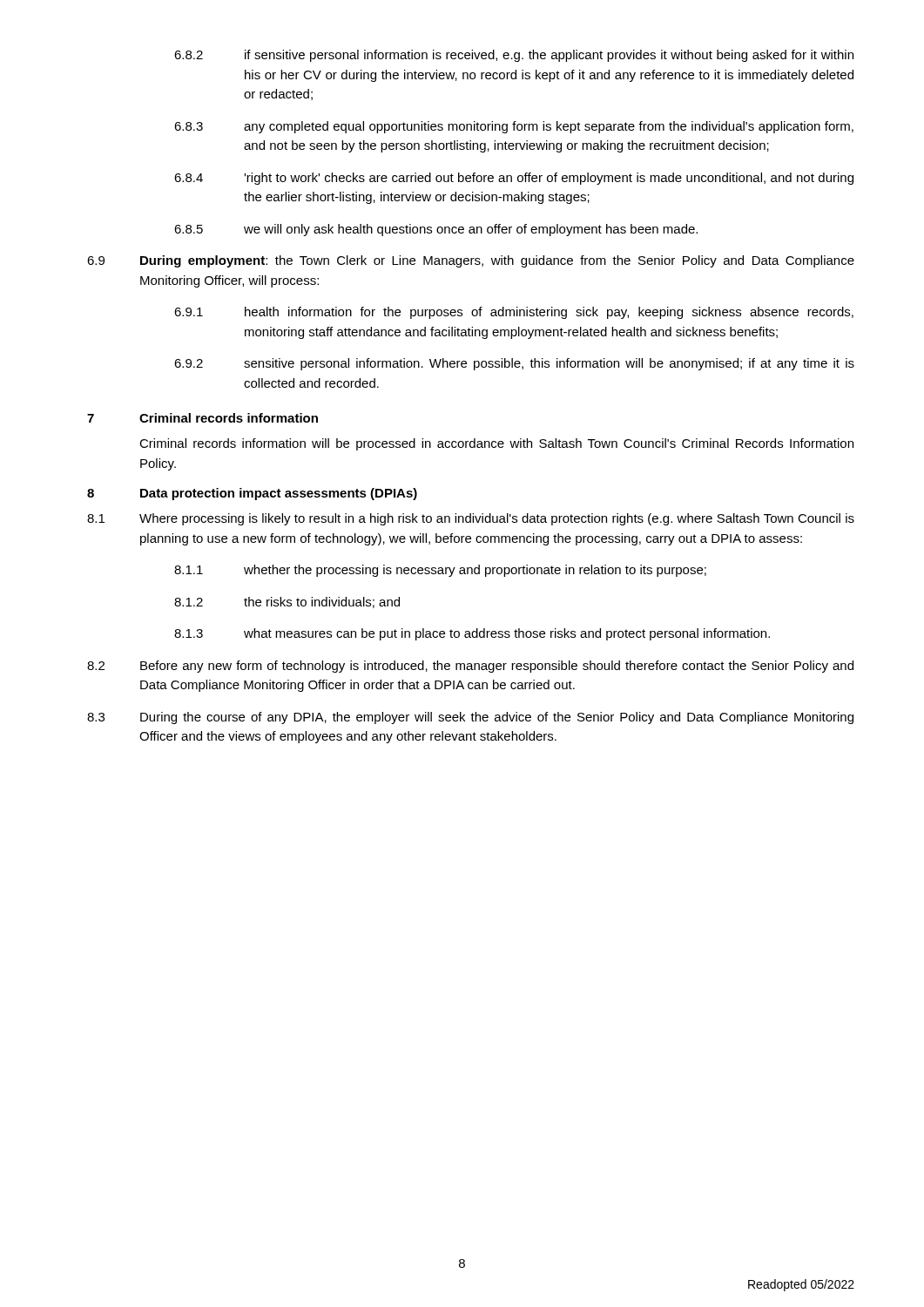This screenshot has width=924, height=1307.
Task: Select the passage starting "8 Data protection impact assessments (DPIAs)"
Action: (252, 494)
